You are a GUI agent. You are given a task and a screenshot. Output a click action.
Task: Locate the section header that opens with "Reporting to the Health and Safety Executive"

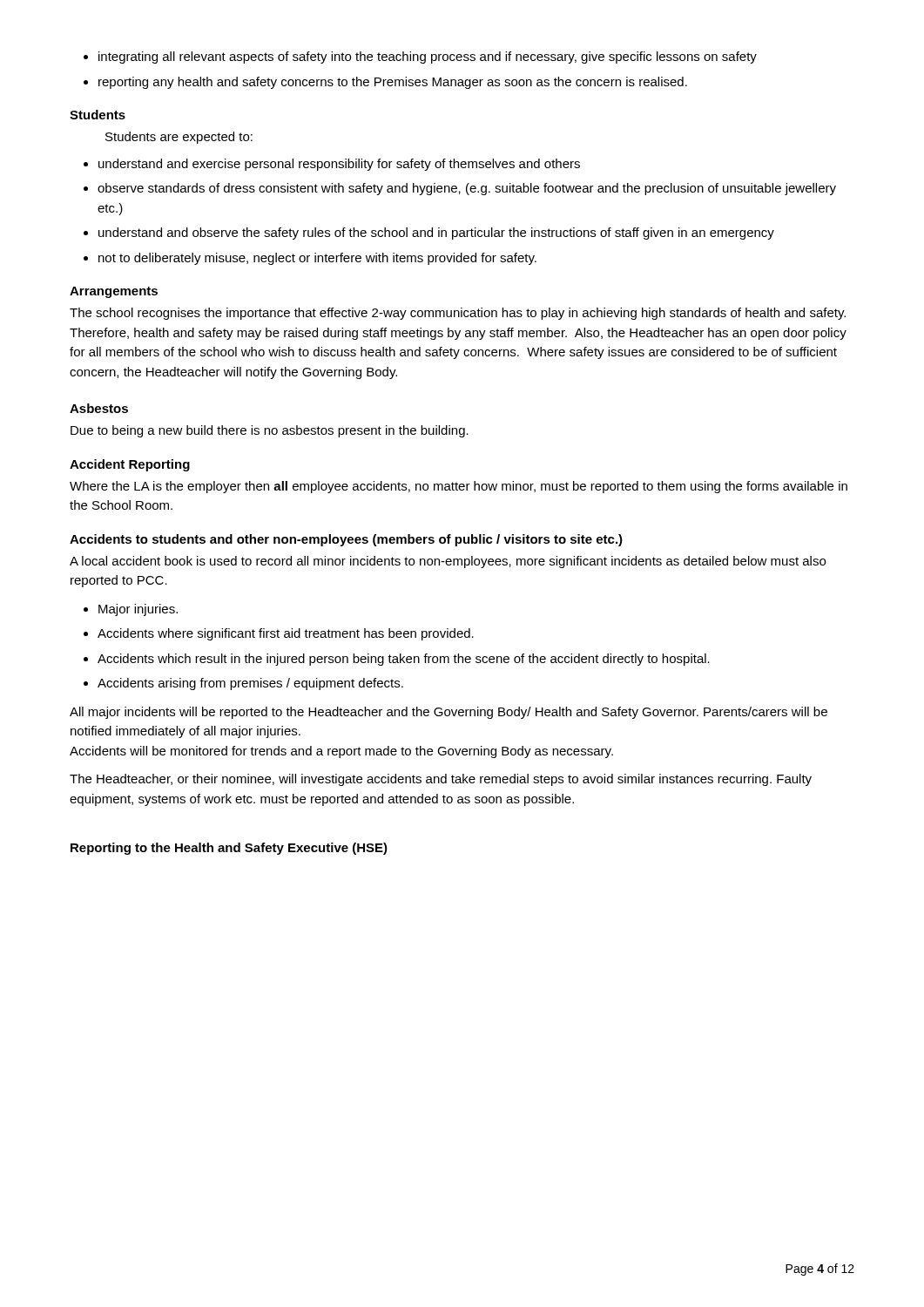[229, 847]
